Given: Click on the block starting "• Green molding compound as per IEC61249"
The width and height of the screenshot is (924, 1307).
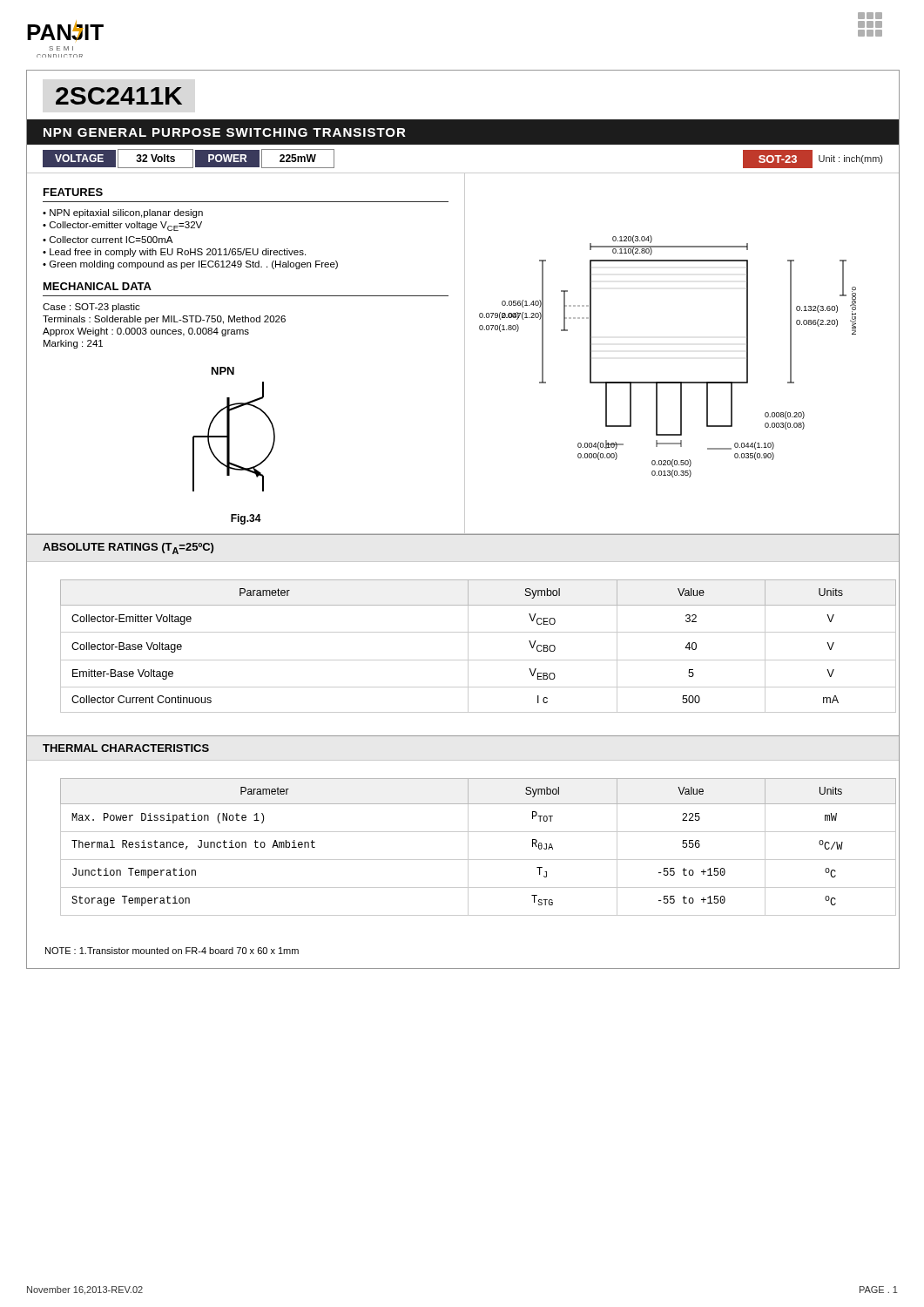Looking at the screenshot, I should [x=191, y=264].
